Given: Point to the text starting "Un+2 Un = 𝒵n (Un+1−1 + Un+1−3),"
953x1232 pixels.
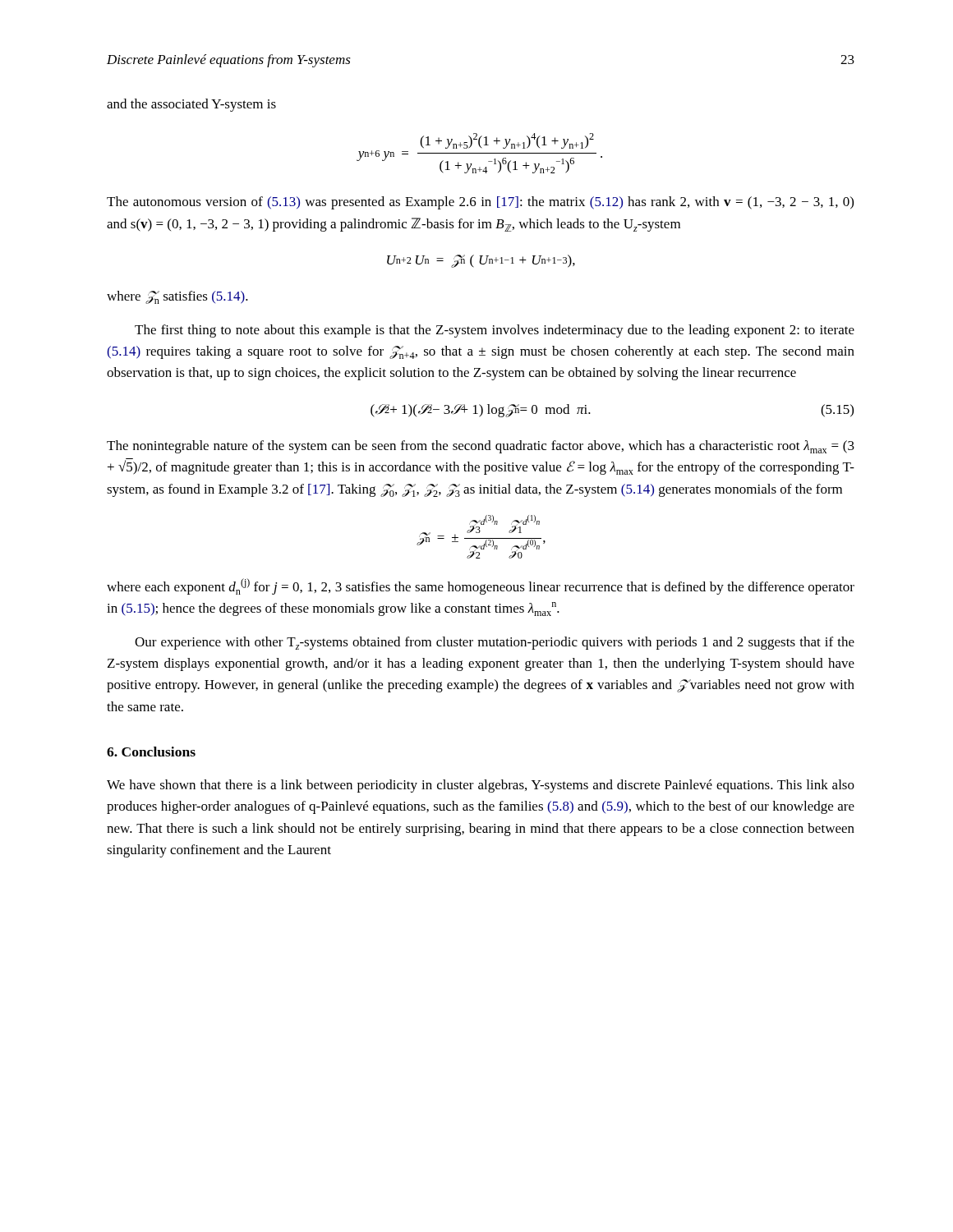Looking at the screenshot, I should coord(481,261).
